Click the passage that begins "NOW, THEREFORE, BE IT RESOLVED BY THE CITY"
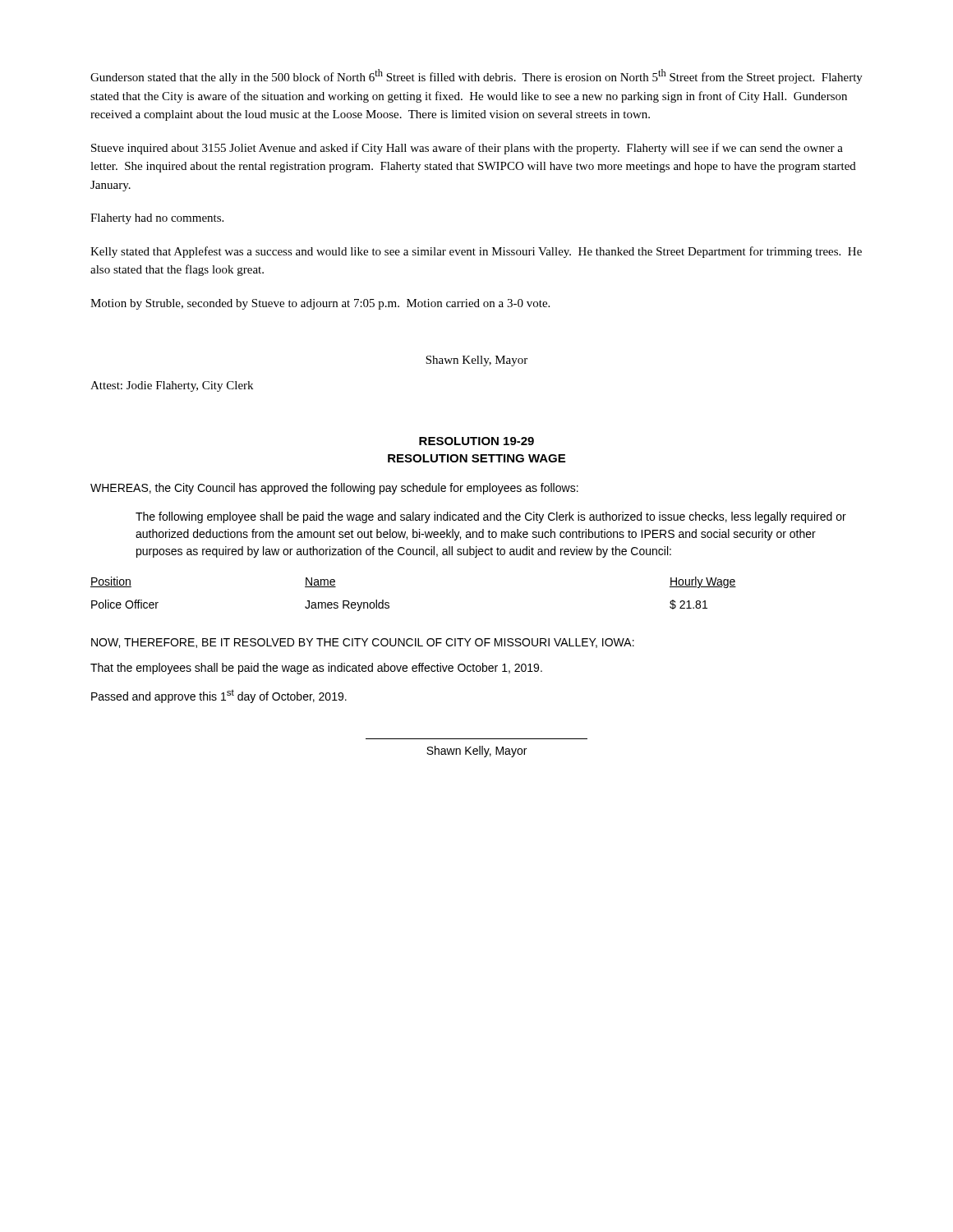The height and width of the screenshot is (1232, 953). coord(363,642)
